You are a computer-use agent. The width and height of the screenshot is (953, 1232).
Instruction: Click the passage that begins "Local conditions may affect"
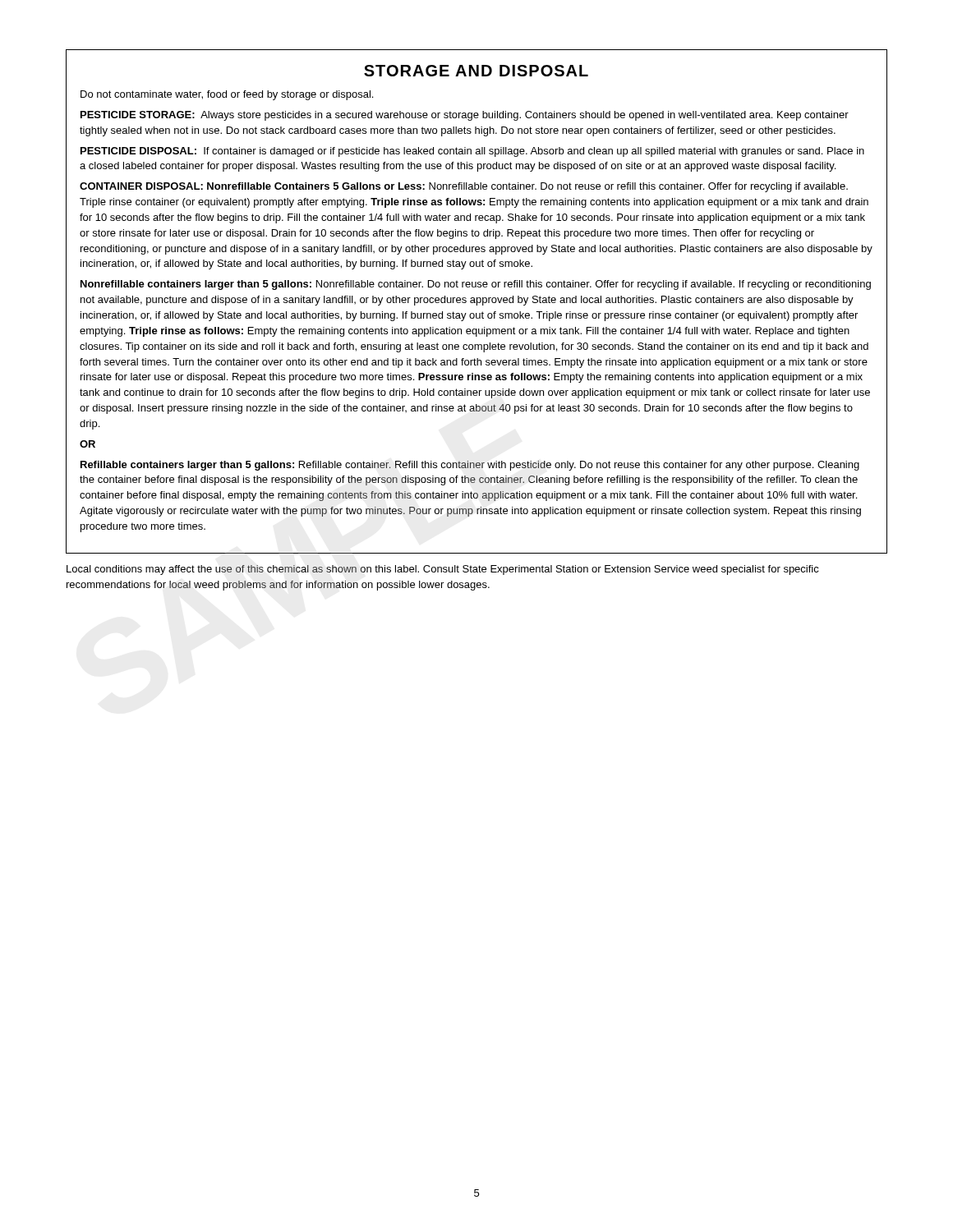coord(442,576)
